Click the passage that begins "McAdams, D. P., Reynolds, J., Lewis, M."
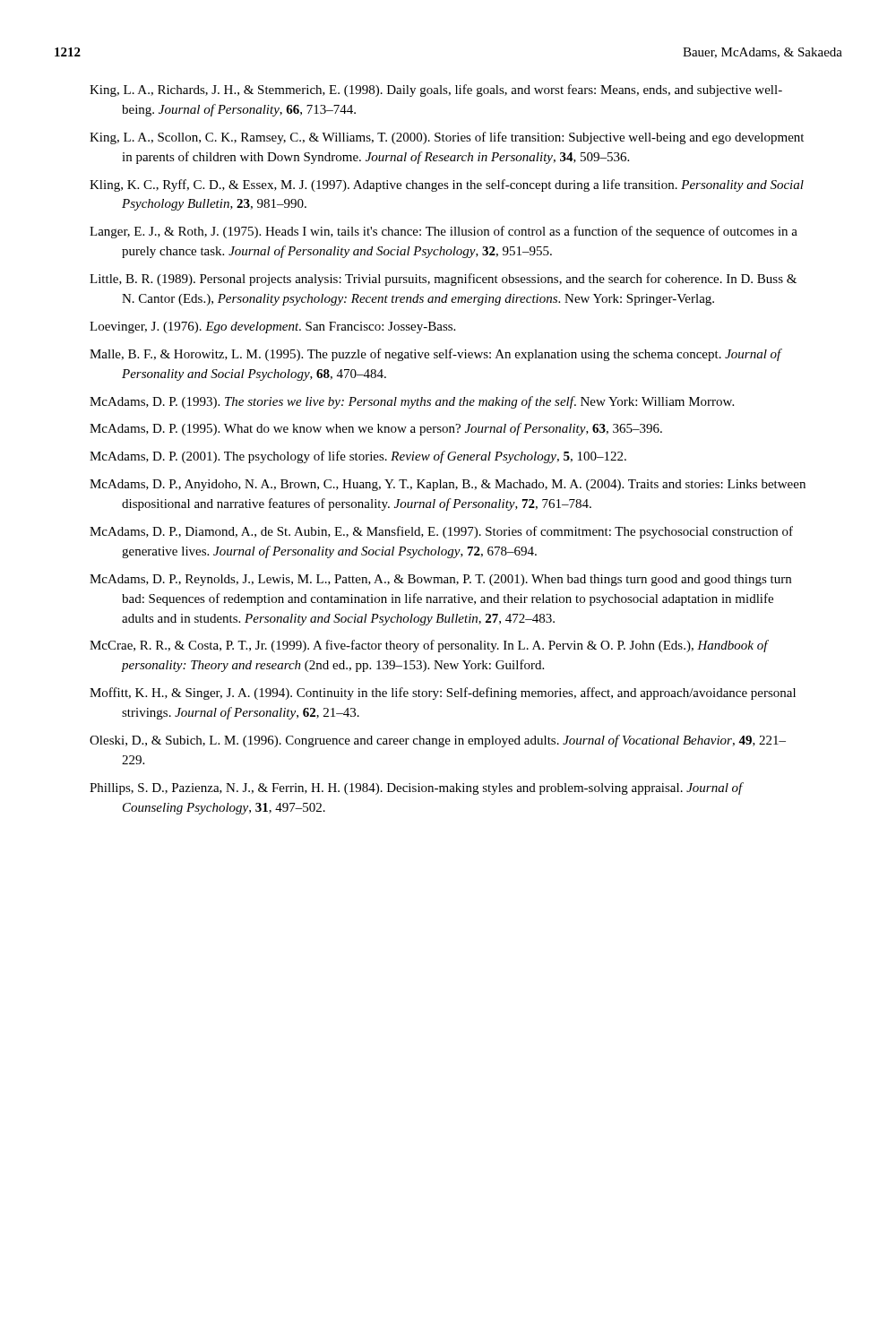The image size is (896, 1344). 441,598
